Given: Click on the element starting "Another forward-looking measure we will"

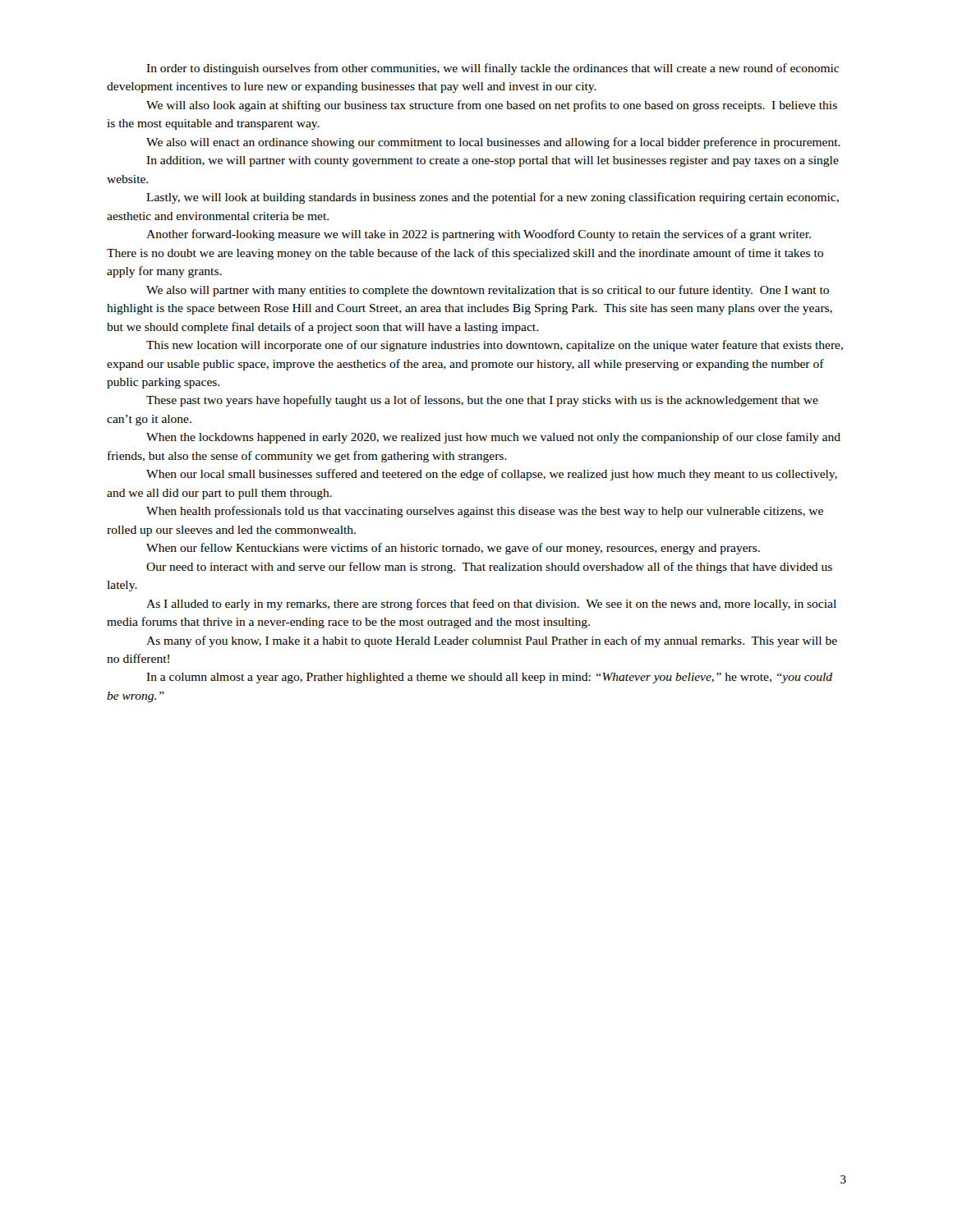Looking at the screenshot, I should click(476, 253).
